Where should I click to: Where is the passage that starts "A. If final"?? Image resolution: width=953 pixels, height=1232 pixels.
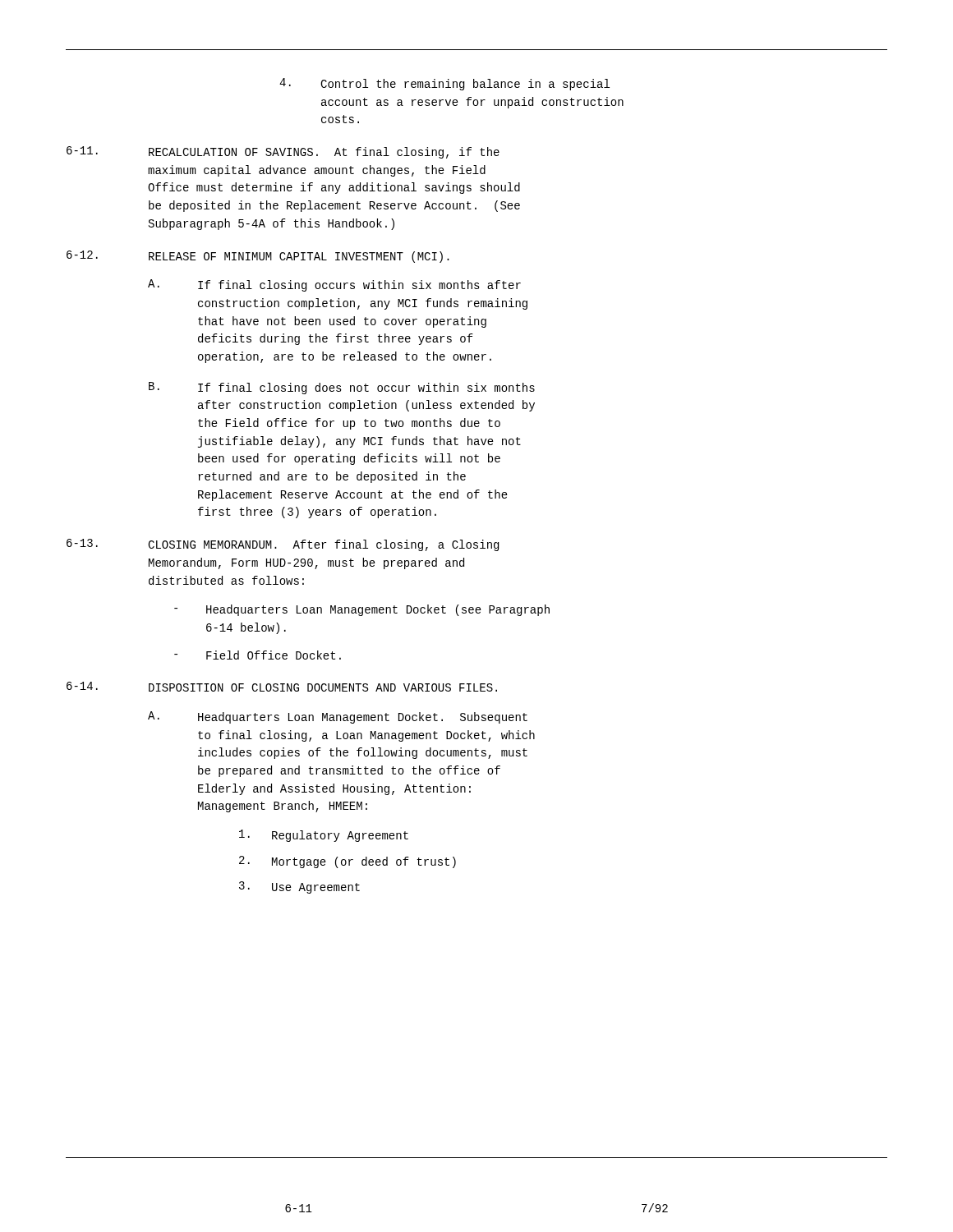coord(476,322)
